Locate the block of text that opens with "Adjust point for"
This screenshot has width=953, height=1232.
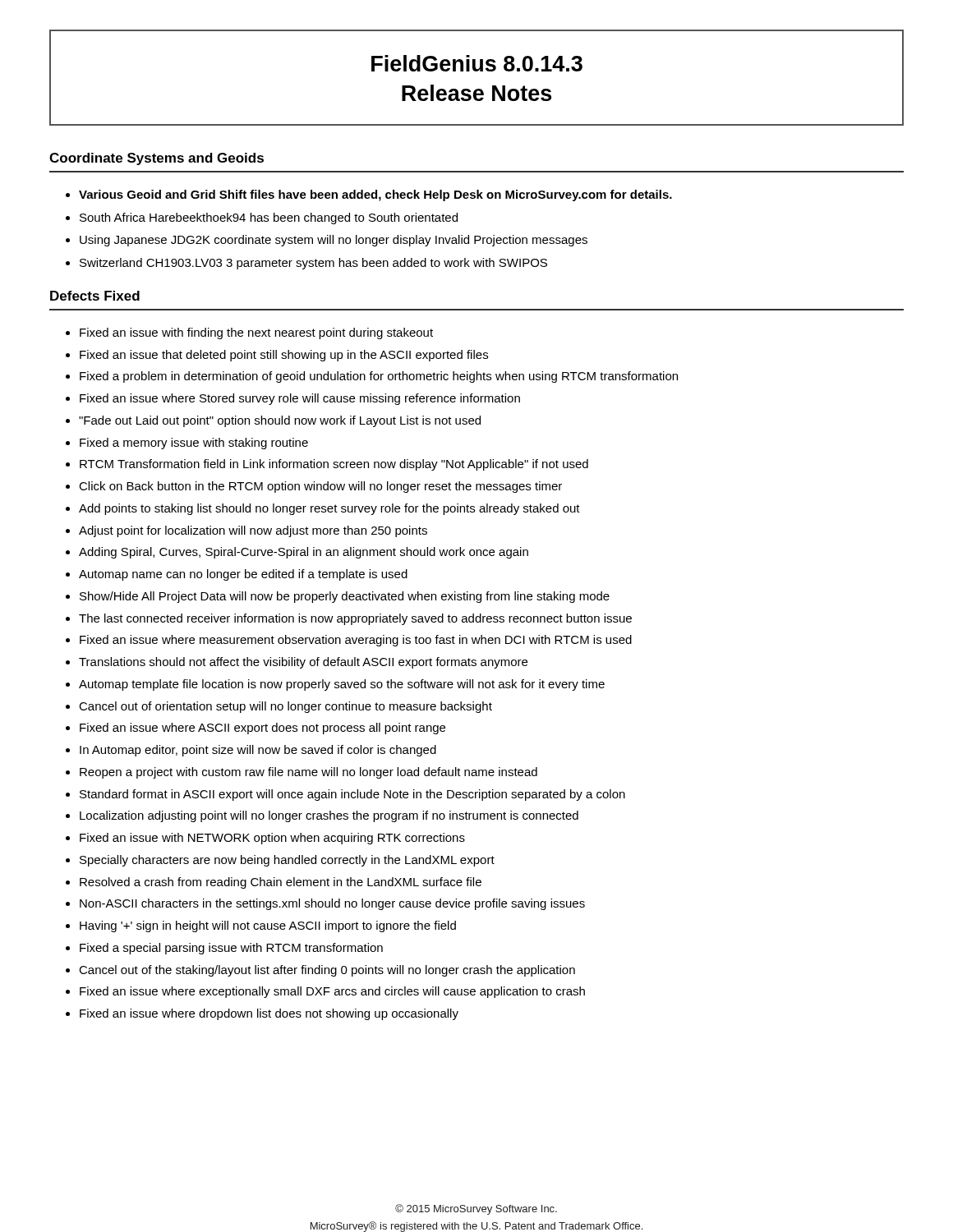click(253, 530)
